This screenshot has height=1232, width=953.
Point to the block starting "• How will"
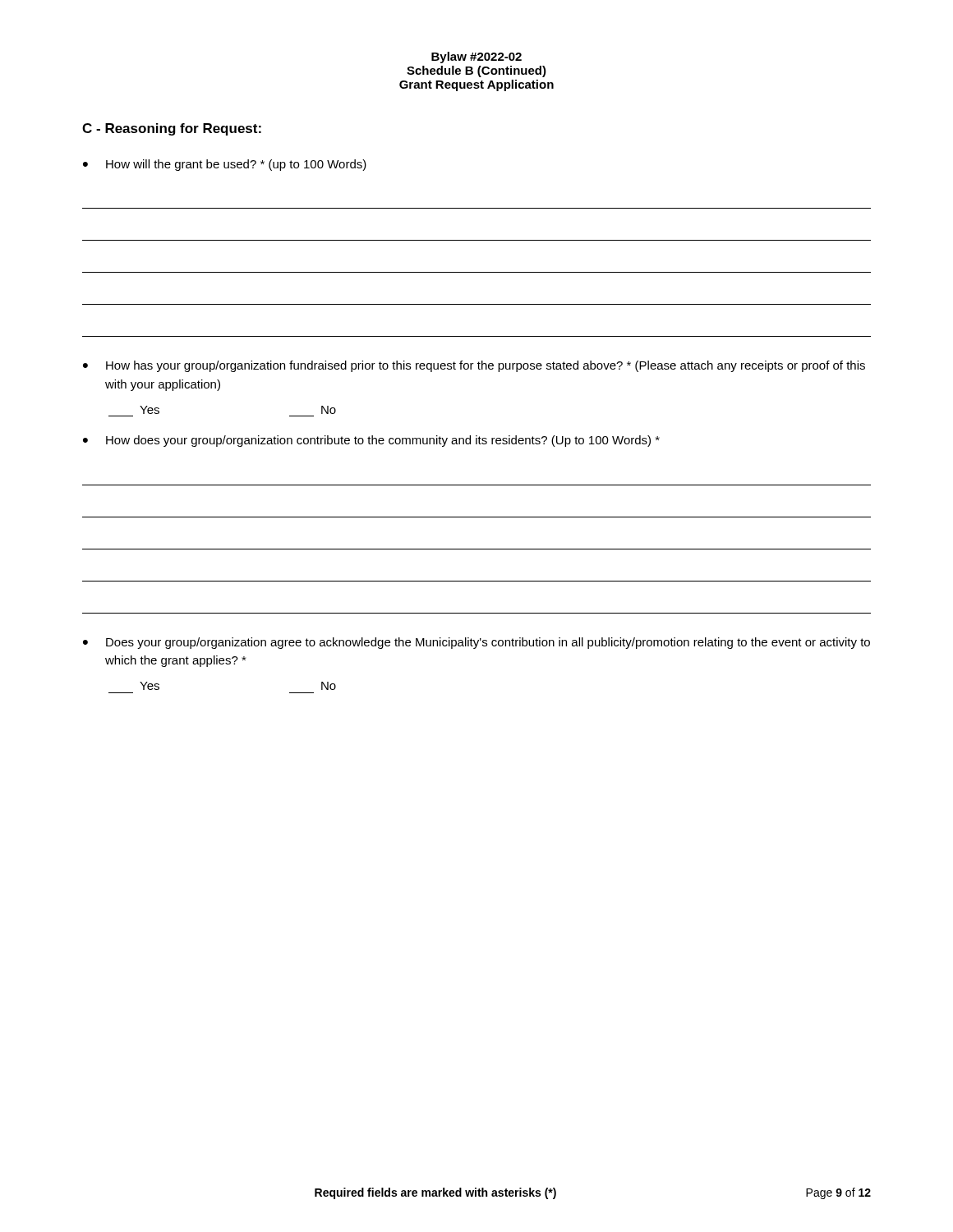225,165
